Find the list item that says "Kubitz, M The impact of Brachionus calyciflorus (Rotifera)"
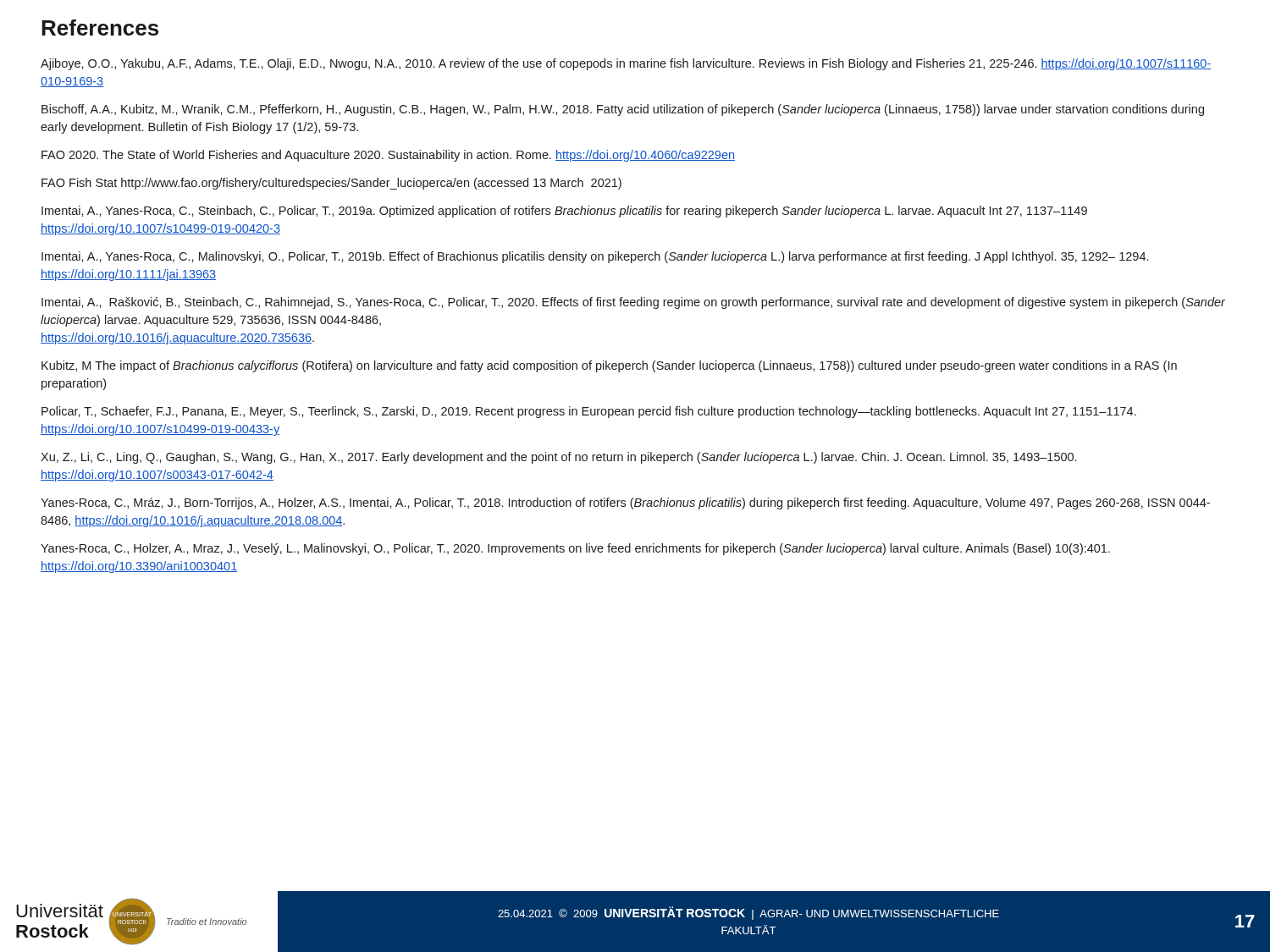Viewport: 1270px width, 952px height. pos(609,375)
